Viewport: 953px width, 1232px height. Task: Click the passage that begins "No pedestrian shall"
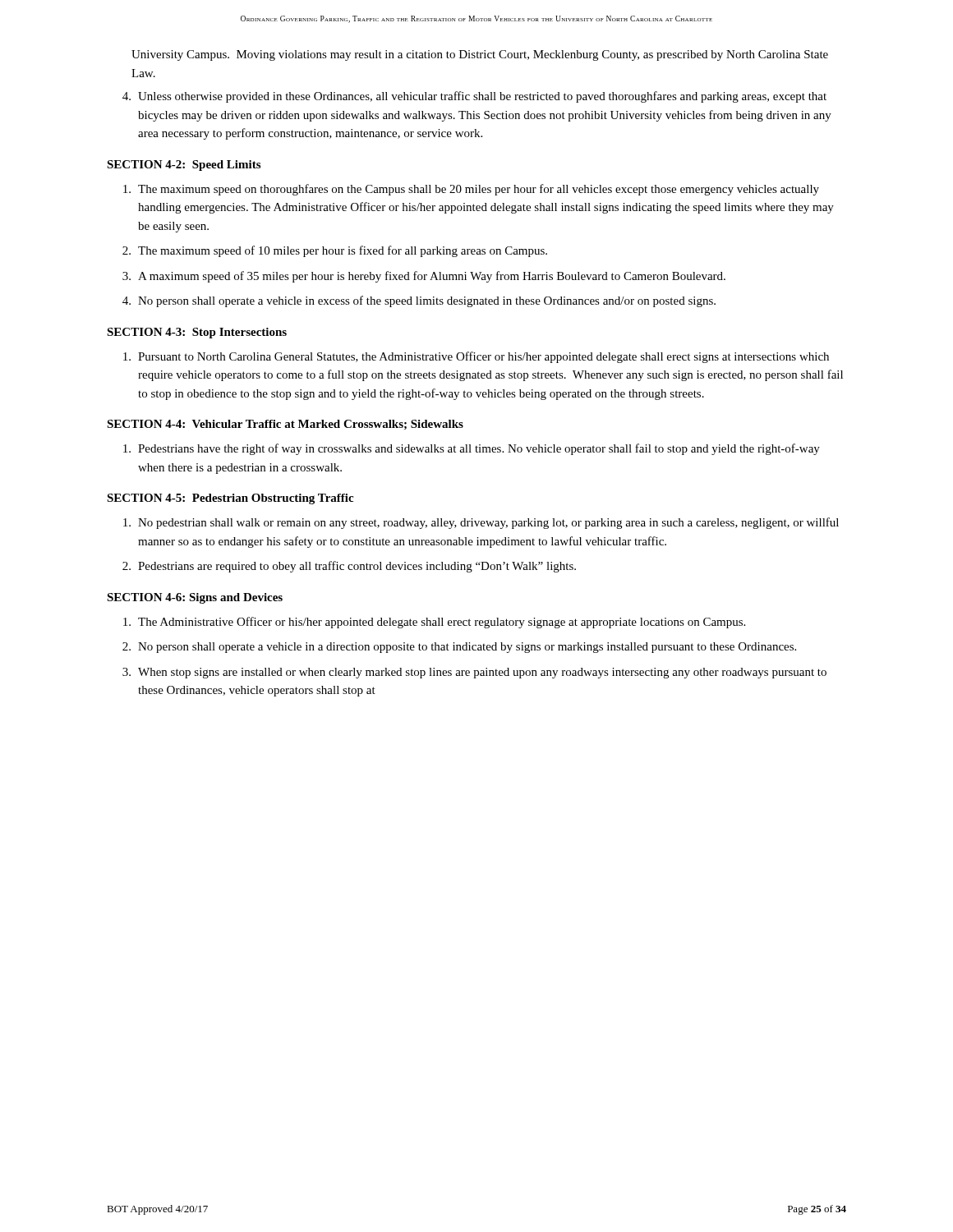pos(476,532)
